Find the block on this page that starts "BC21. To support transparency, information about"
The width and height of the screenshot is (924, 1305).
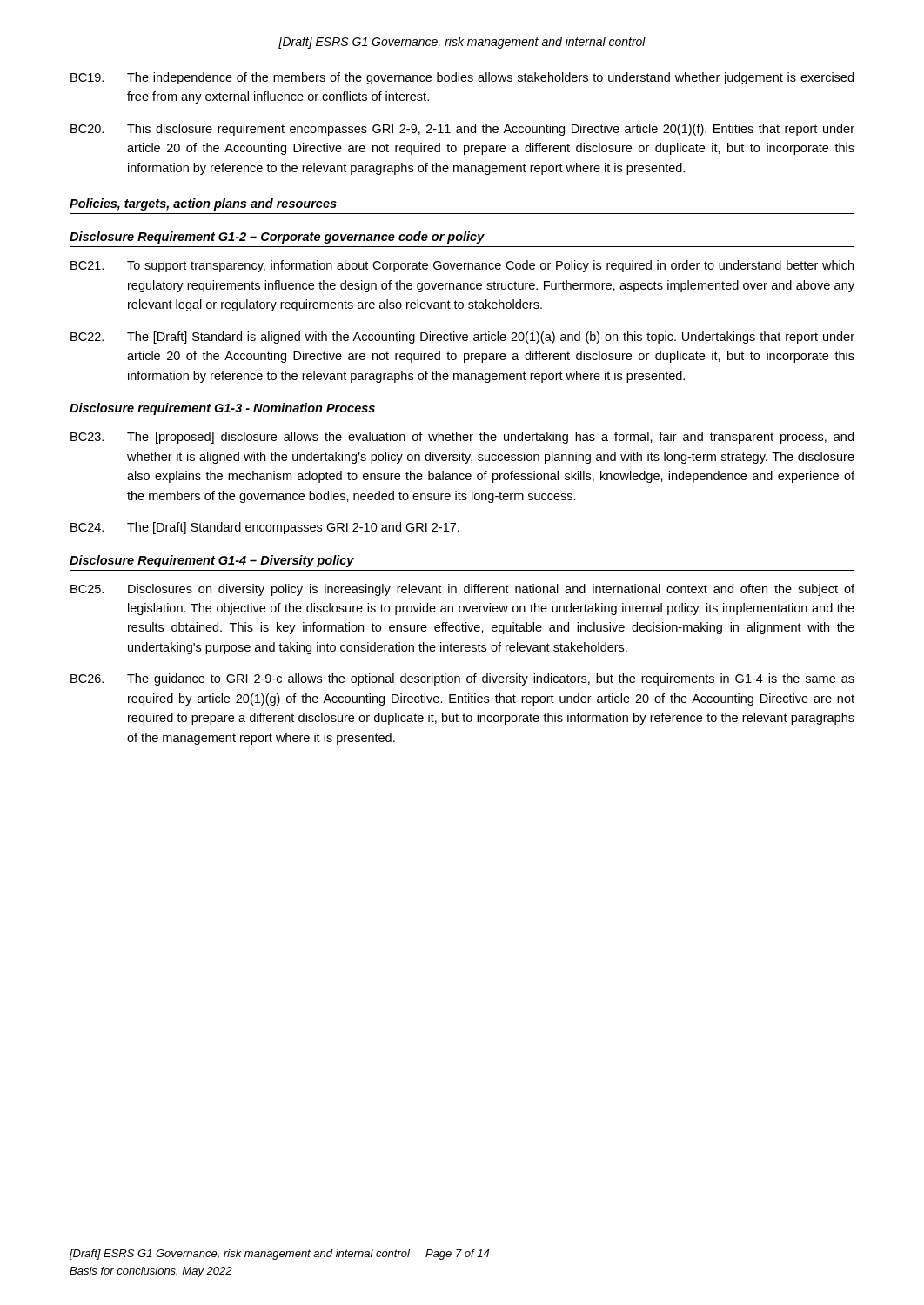coord(462,285)
